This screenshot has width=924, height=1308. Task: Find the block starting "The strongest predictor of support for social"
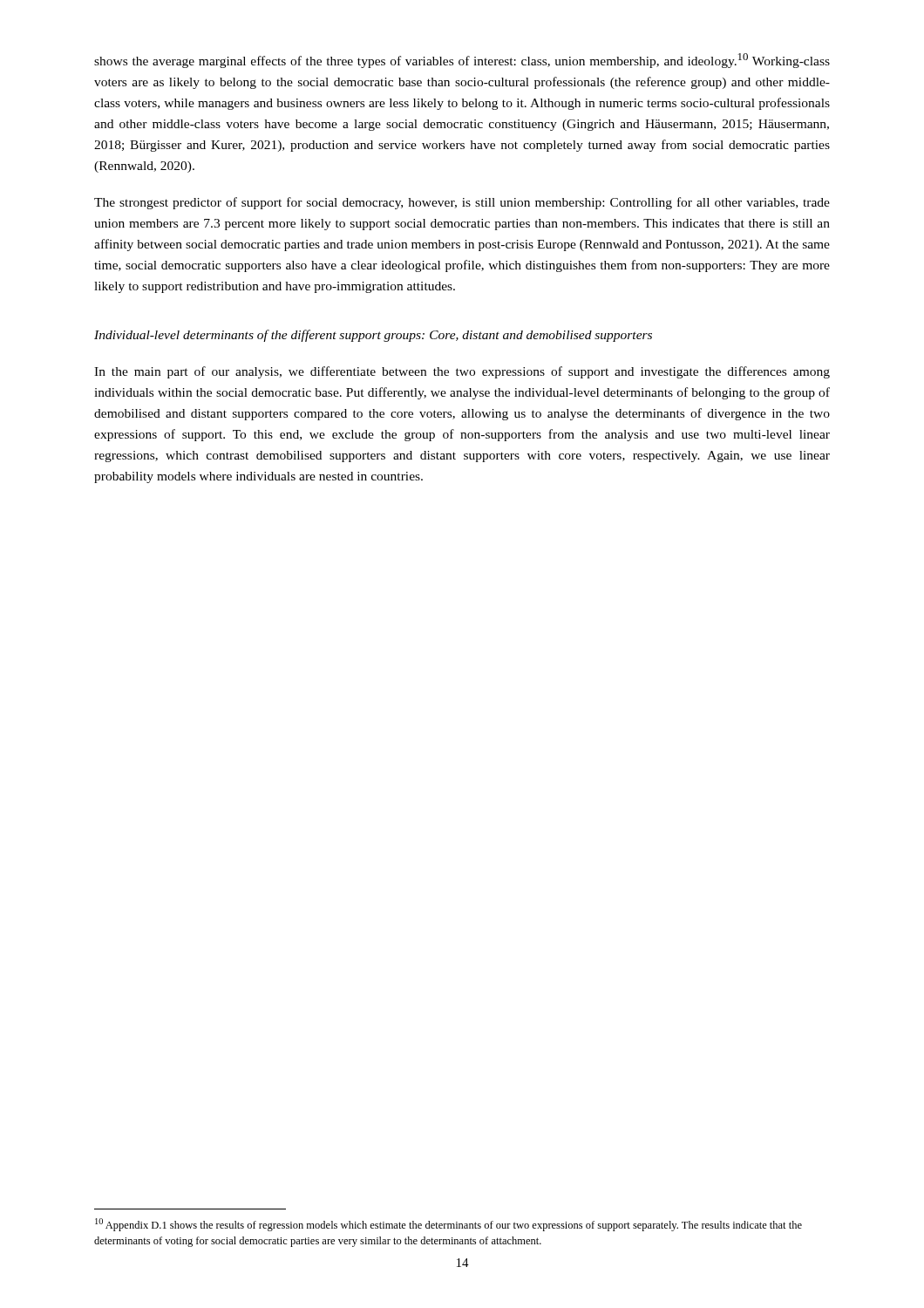point(462,244)
